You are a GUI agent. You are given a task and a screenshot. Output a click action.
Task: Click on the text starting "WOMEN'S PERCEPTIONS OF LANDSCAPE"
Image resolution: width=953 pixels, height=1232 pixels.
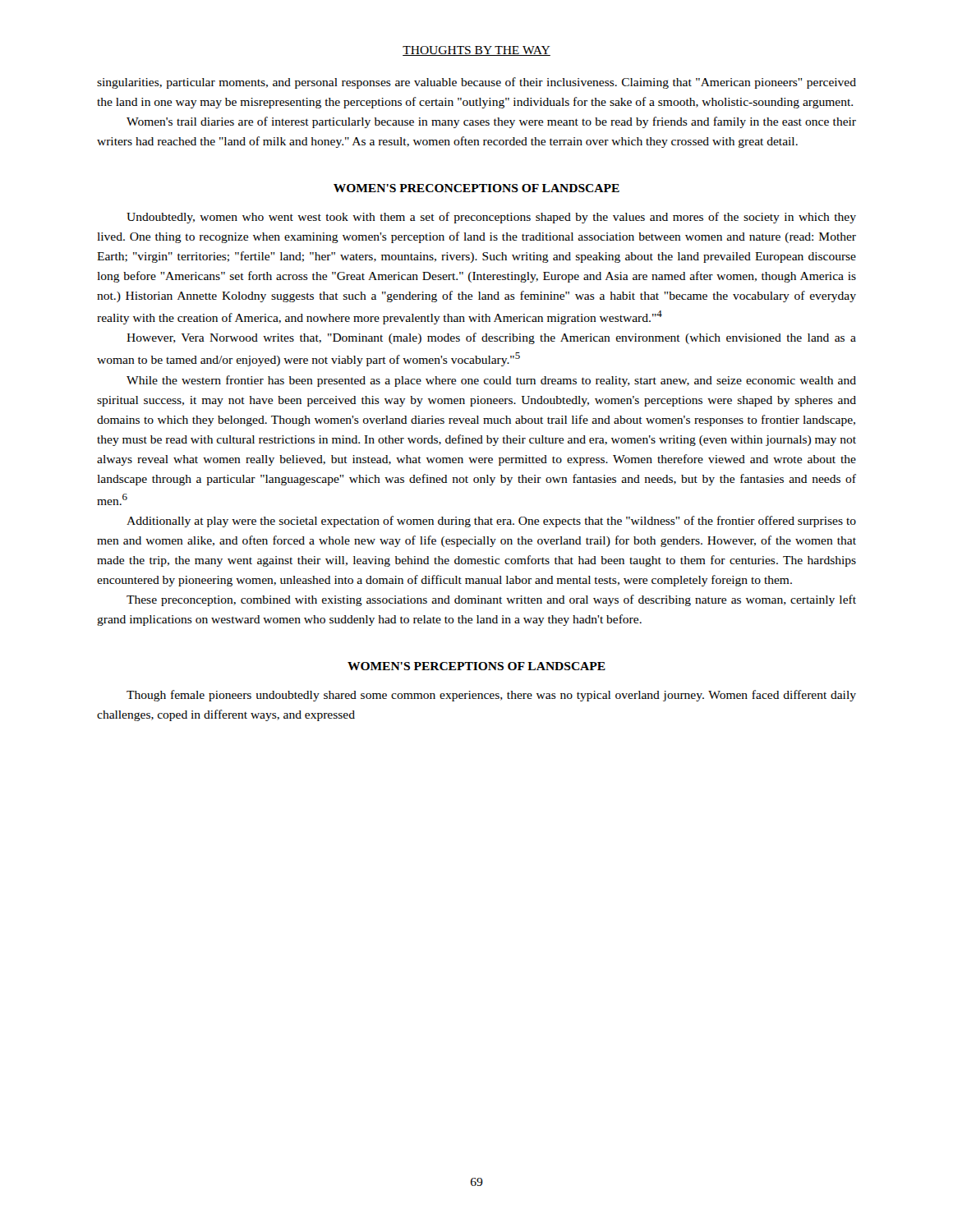476,666
